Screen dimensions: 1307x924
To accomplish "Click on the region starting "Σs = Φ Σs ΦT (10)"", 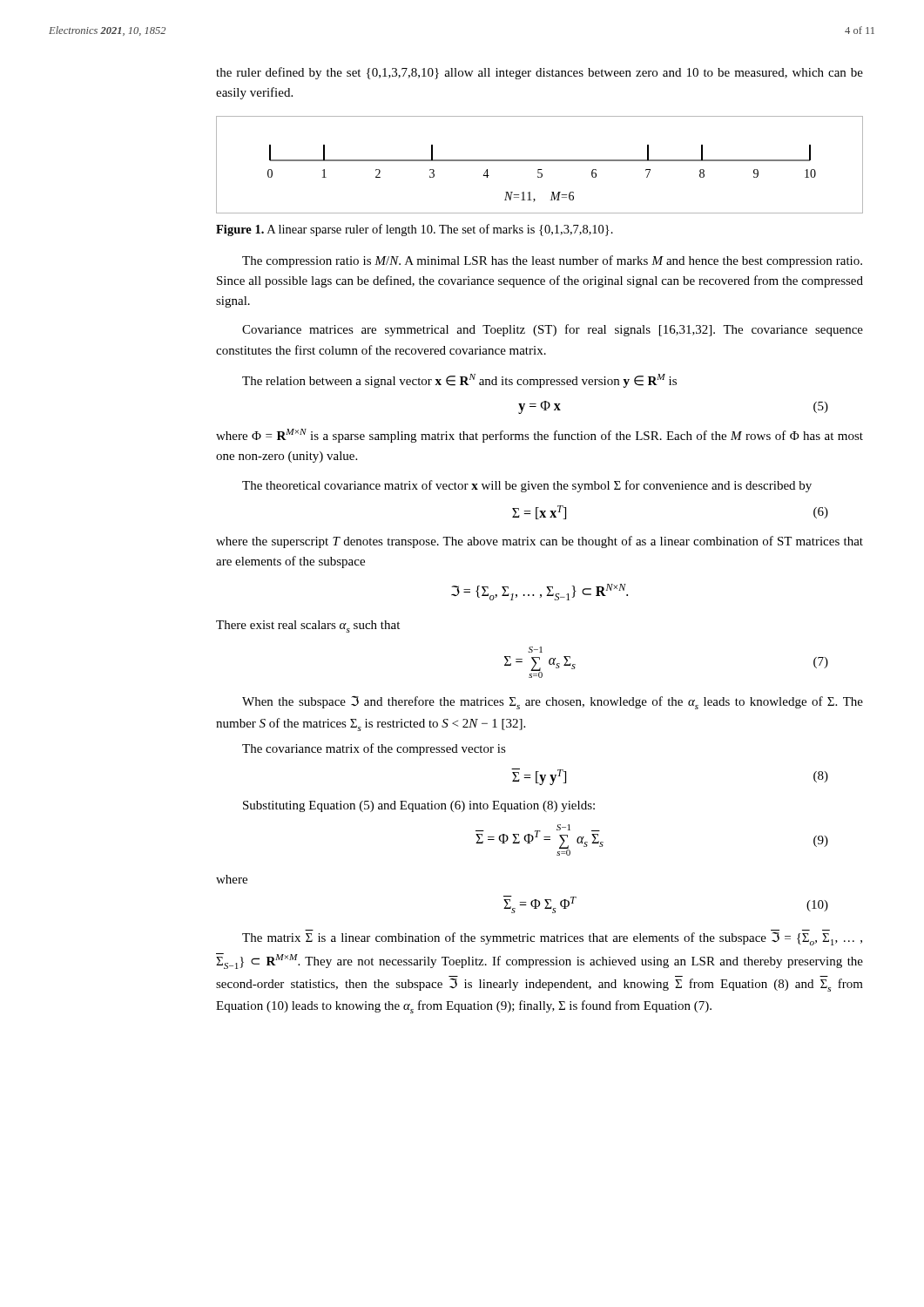I will pos(535,904).
